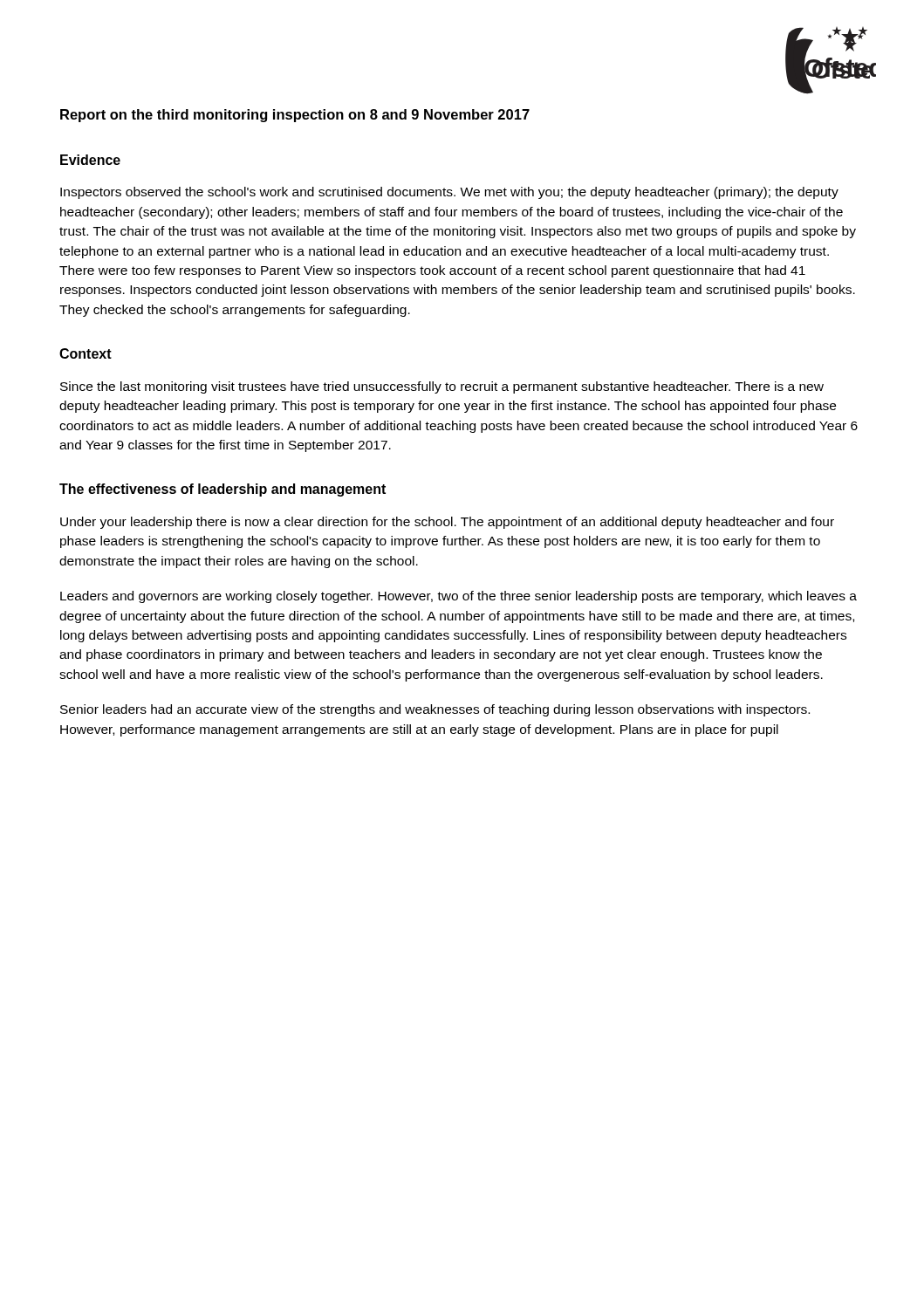Select the text block starting "The effectiveness of leadership and management"

point(222,490)
